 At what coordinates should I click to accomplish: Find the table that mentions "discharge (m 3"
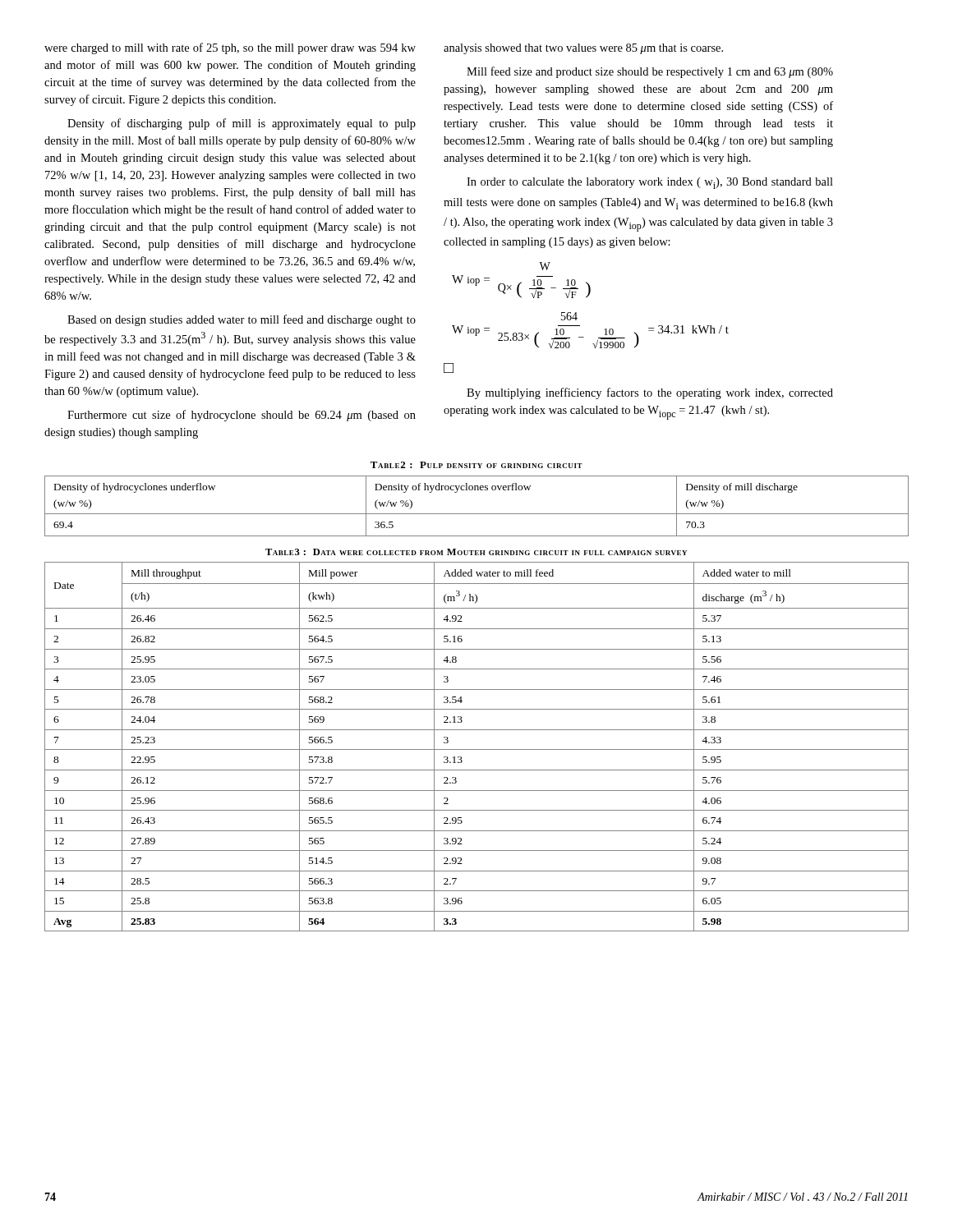pos(476,738)
